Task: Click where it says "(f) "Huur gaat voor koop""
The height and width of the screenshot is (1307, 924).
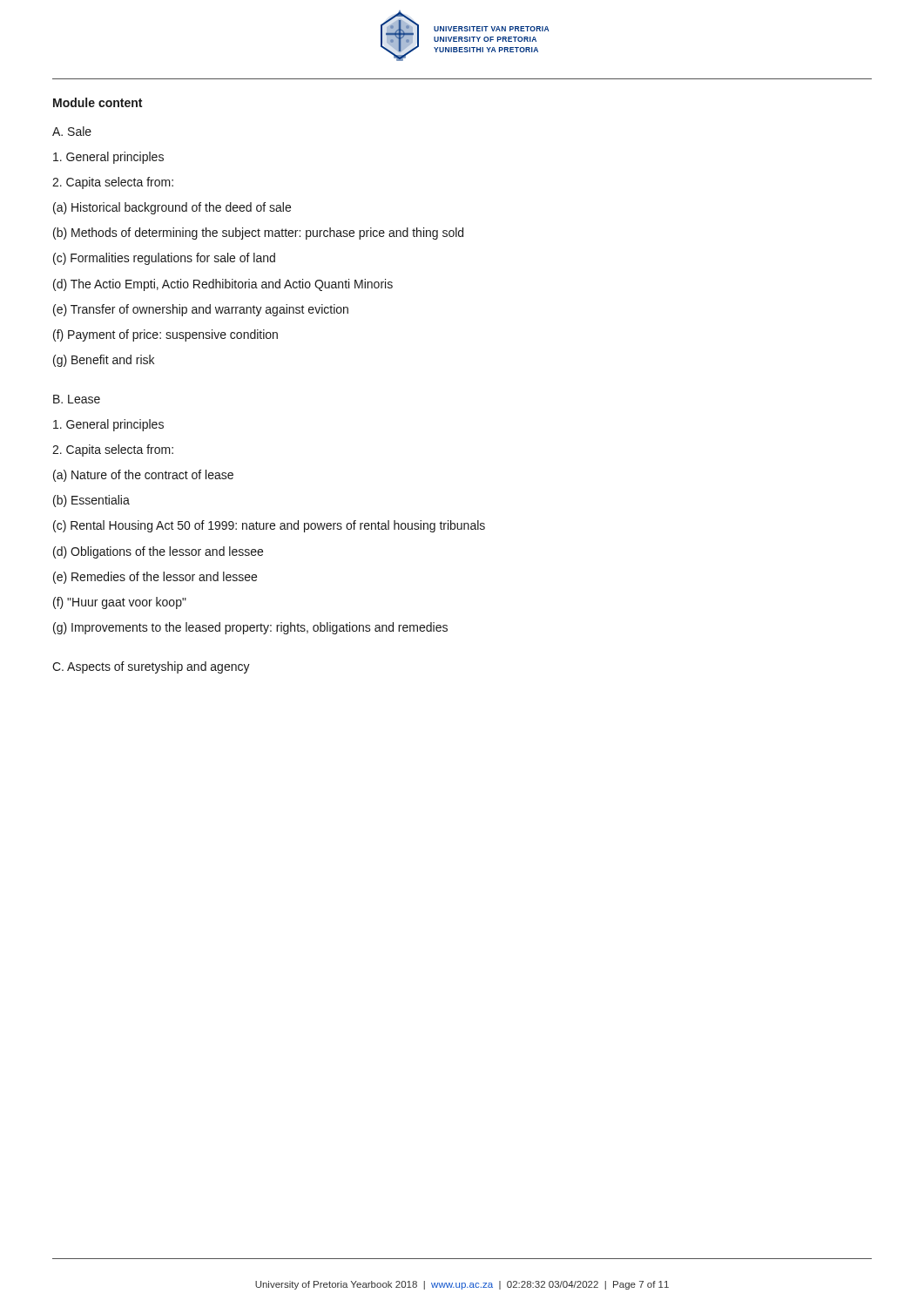Action: (x=119, y=602)
